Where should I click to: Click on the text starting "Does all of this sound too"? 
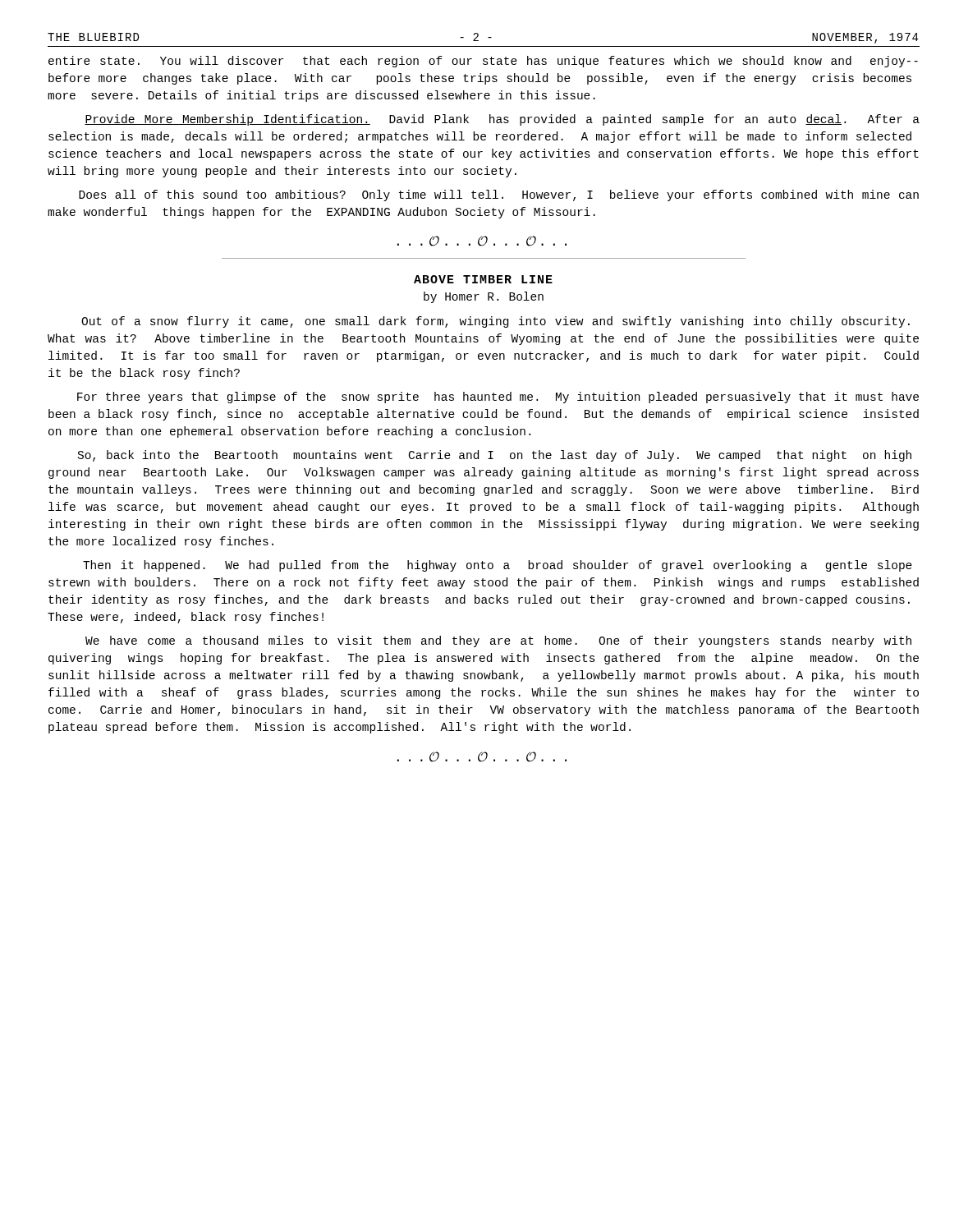pyautogui.click(x=484, y=205)
